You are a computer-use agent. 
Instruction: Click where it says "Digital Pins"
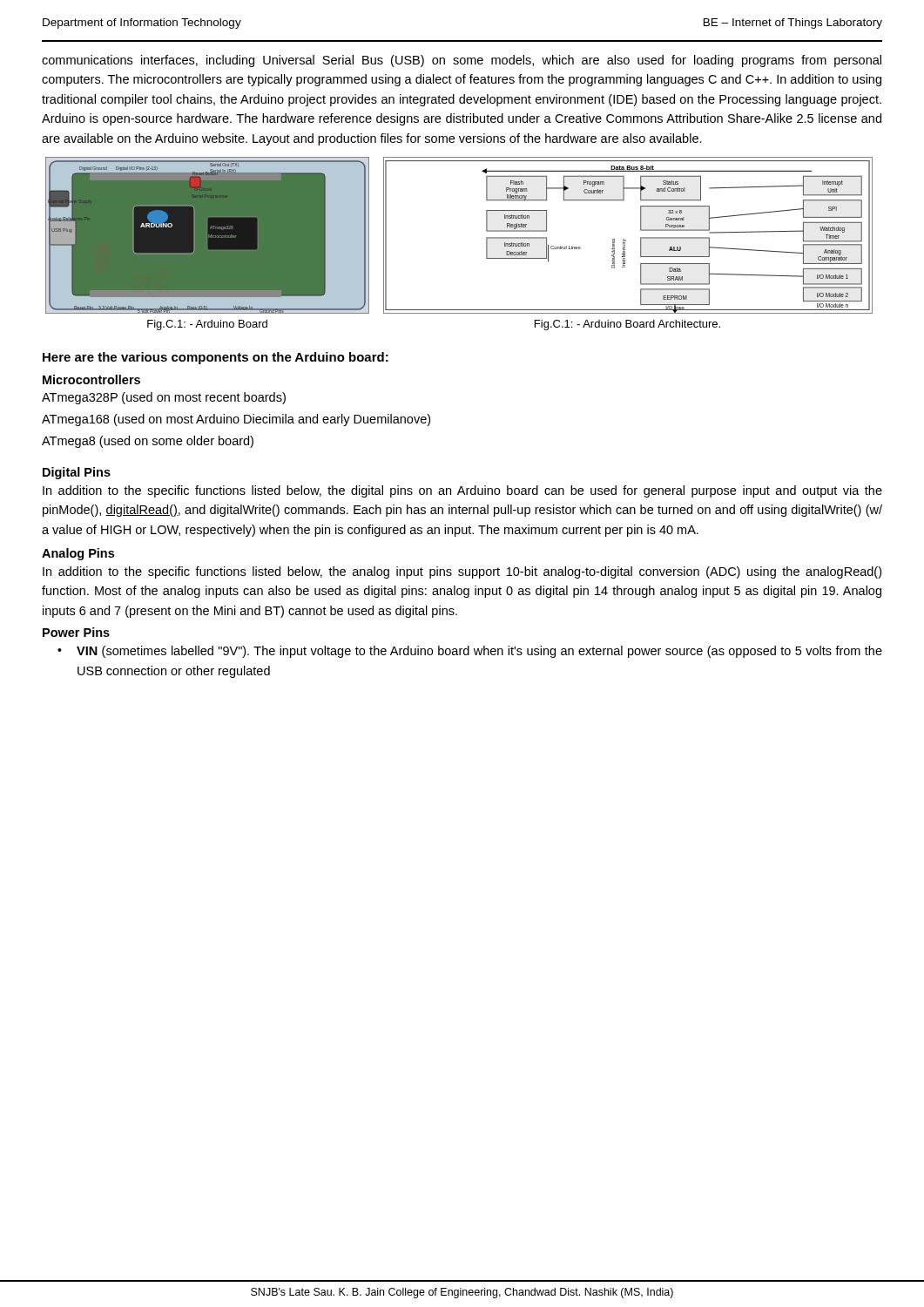76,472
